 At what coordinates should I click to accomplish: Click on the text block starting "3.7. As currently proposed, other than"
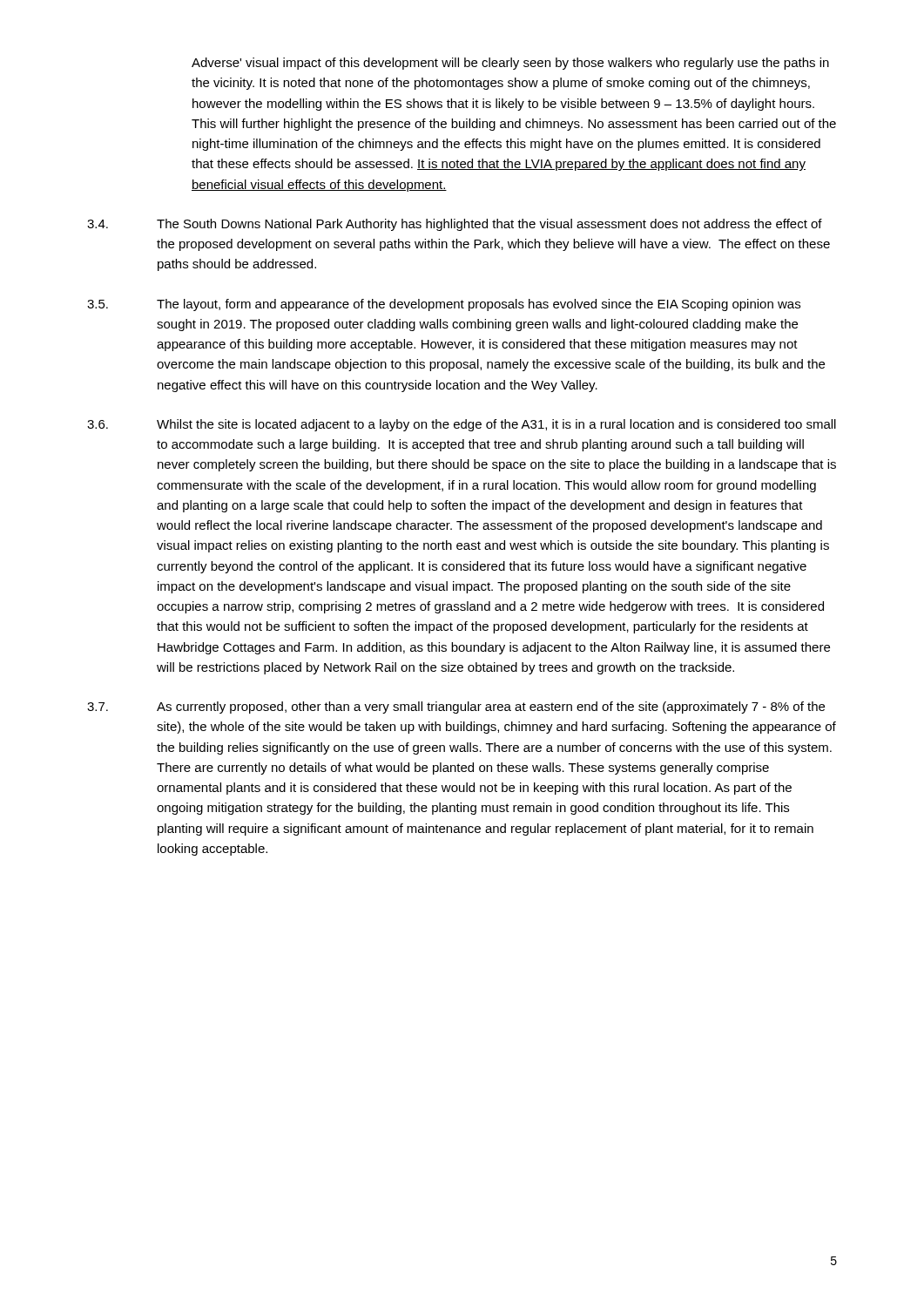[462, 777]
